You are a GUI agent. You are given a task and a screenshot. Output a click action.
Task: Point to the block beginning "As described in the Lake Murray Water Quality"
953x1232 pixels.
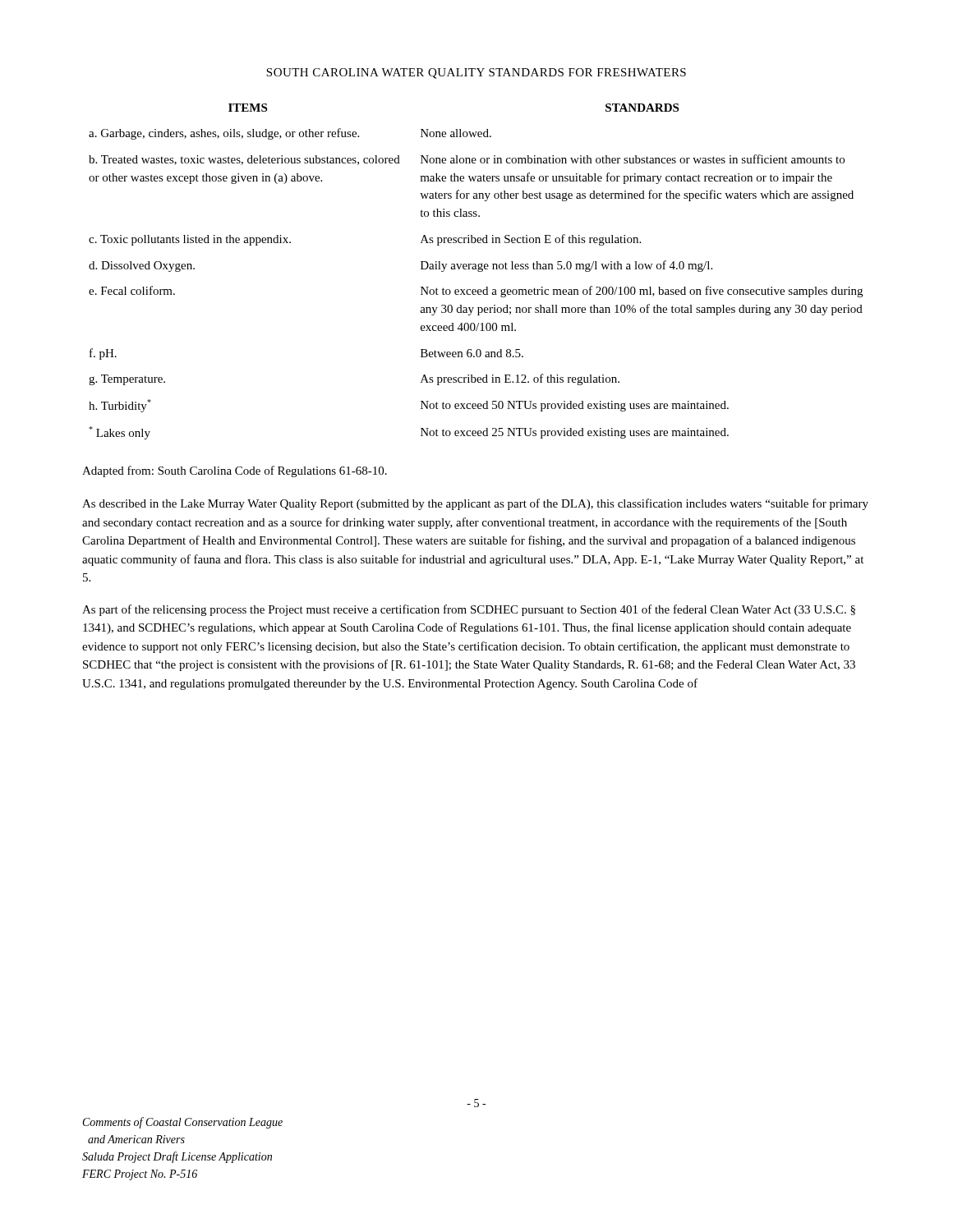click(475, 541)
